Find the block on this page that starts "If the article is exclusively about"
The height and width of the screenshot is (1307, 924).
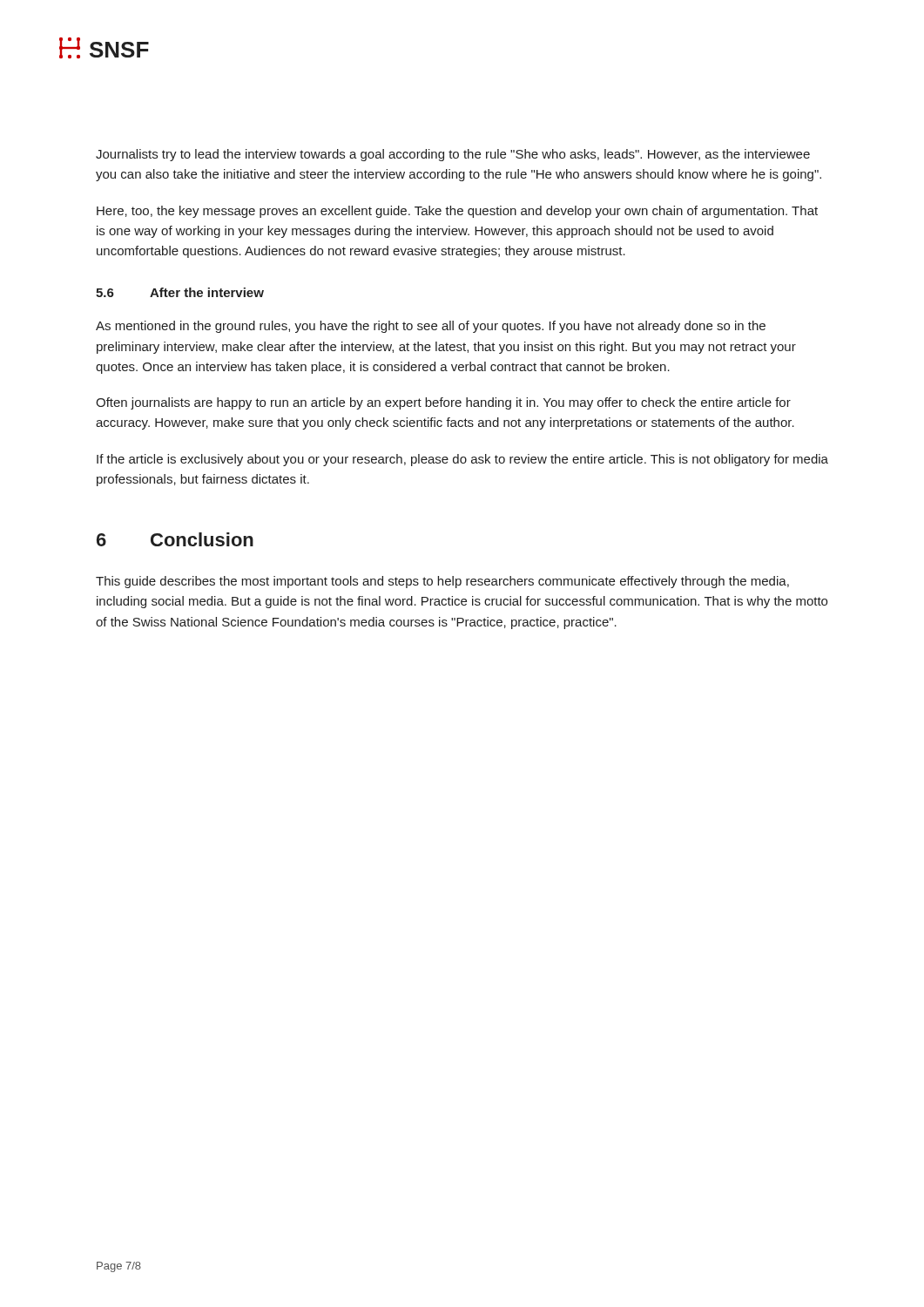462,468
